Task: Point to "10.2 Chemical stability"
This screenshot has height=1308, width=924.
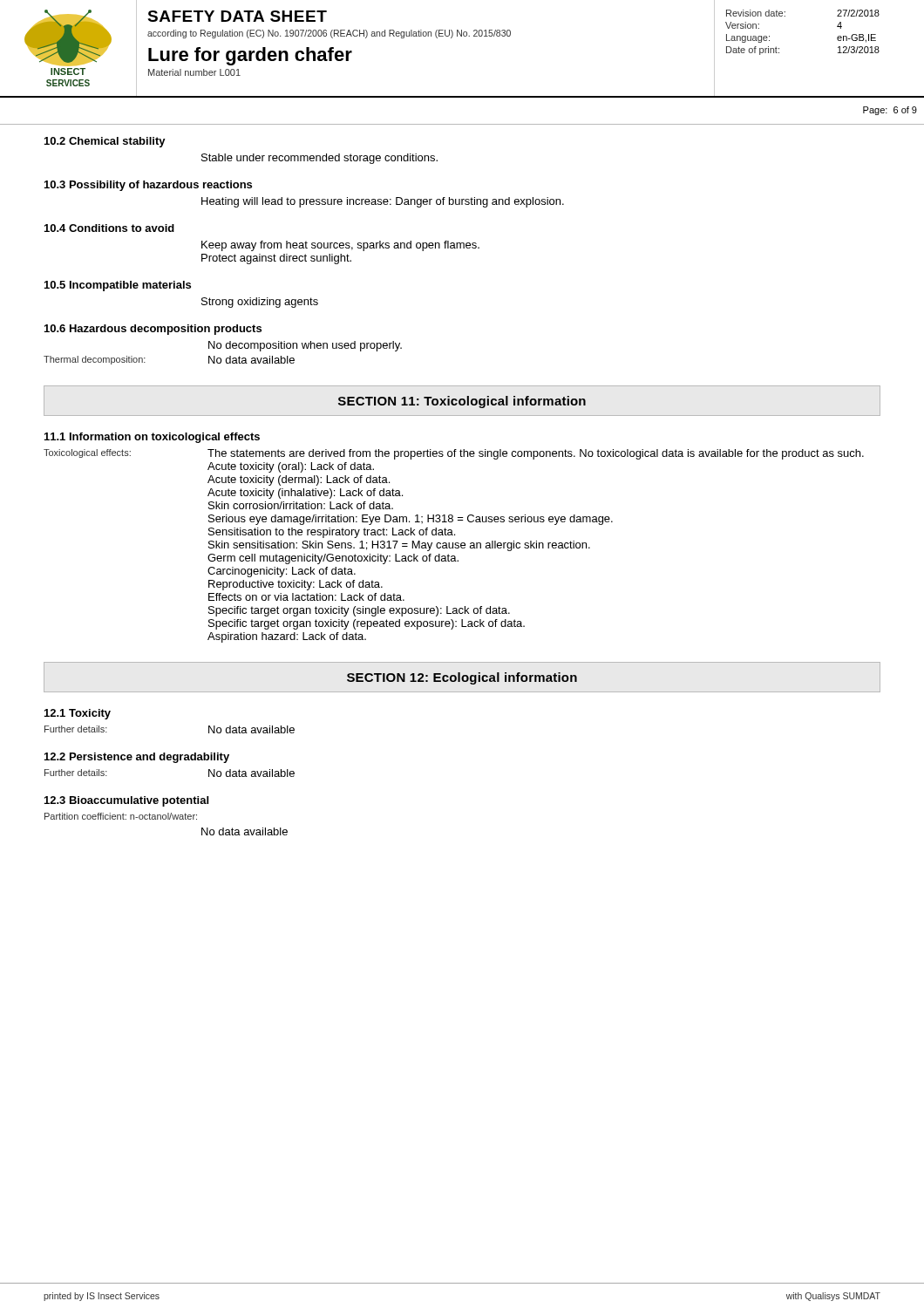Action: (104, 141)
